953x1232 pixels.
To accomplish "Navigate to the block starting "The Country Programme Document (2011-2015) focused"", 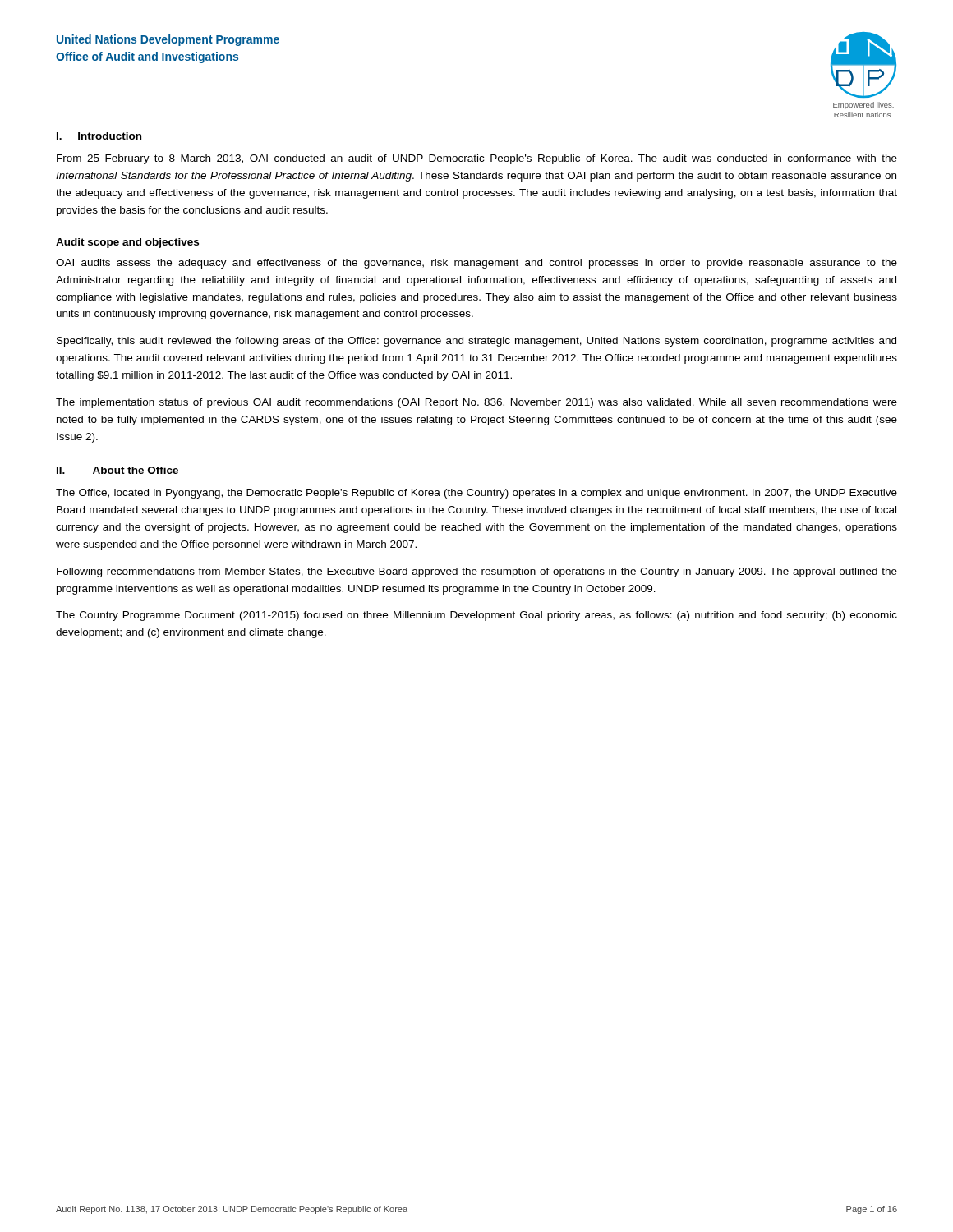I will click(x=476, y=624).
